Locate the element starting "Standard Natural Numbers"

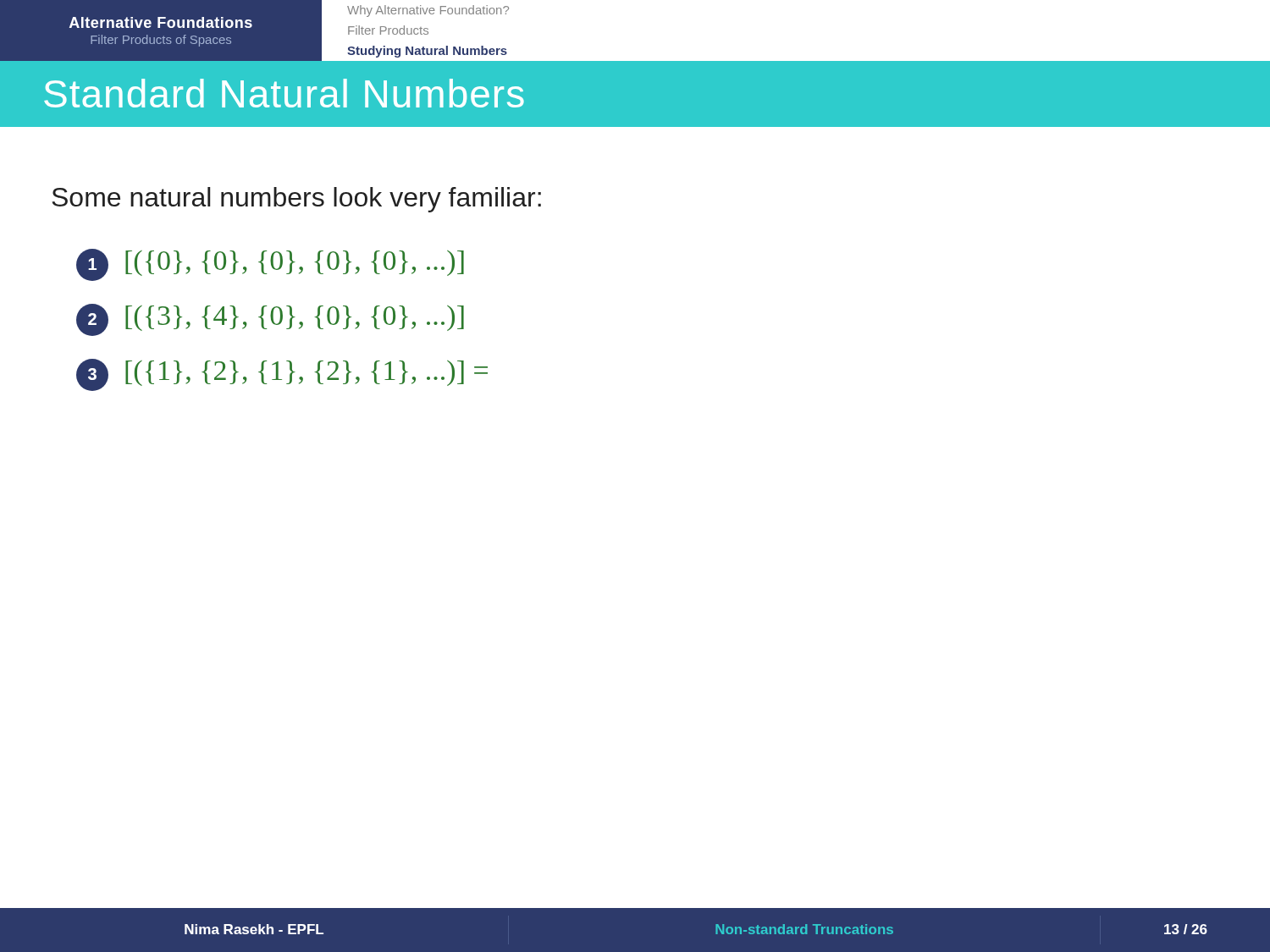(284, 94)
